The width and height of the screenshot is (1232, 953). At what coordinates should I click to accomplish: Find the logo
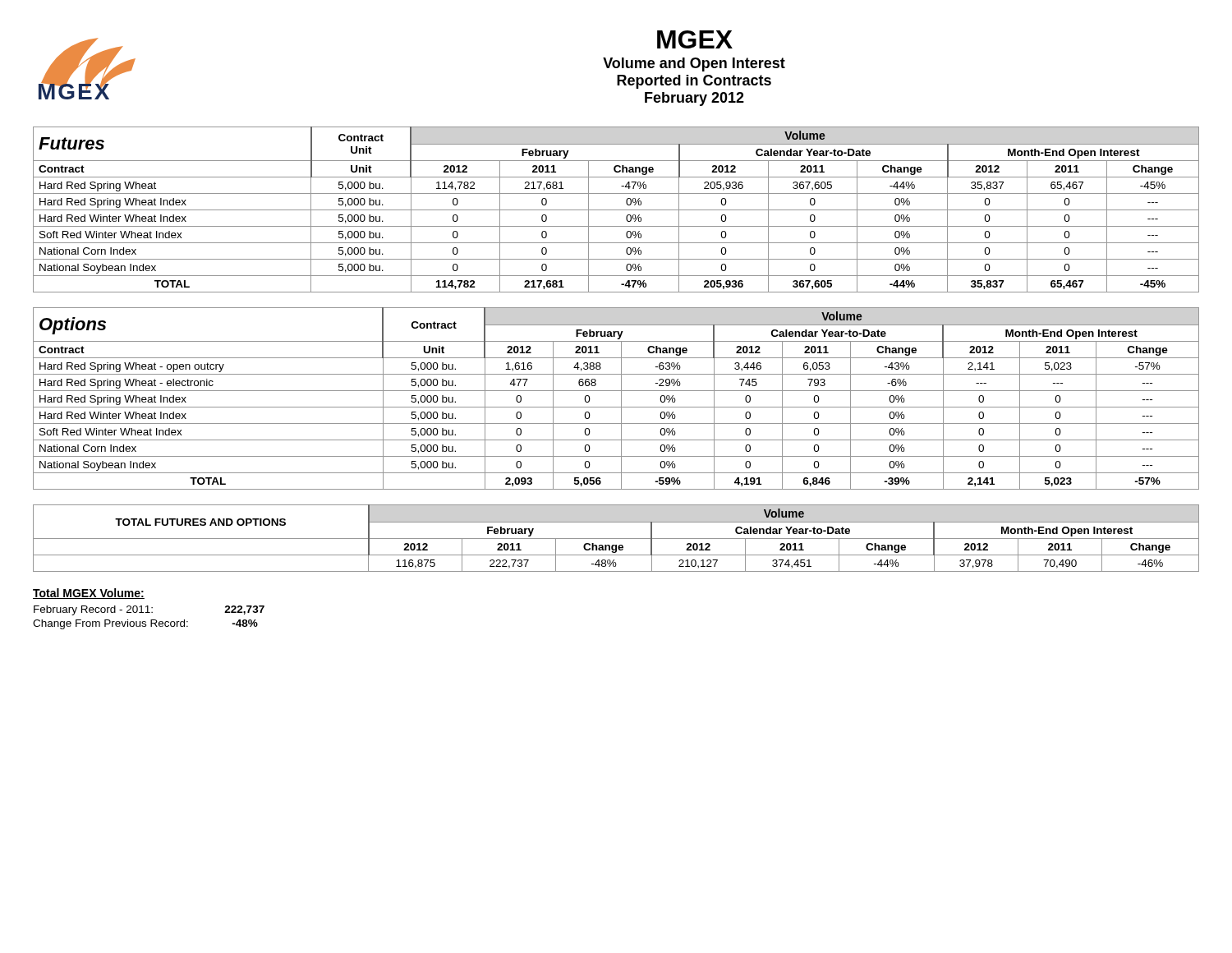pyautogui.click(x=90, y=66)
